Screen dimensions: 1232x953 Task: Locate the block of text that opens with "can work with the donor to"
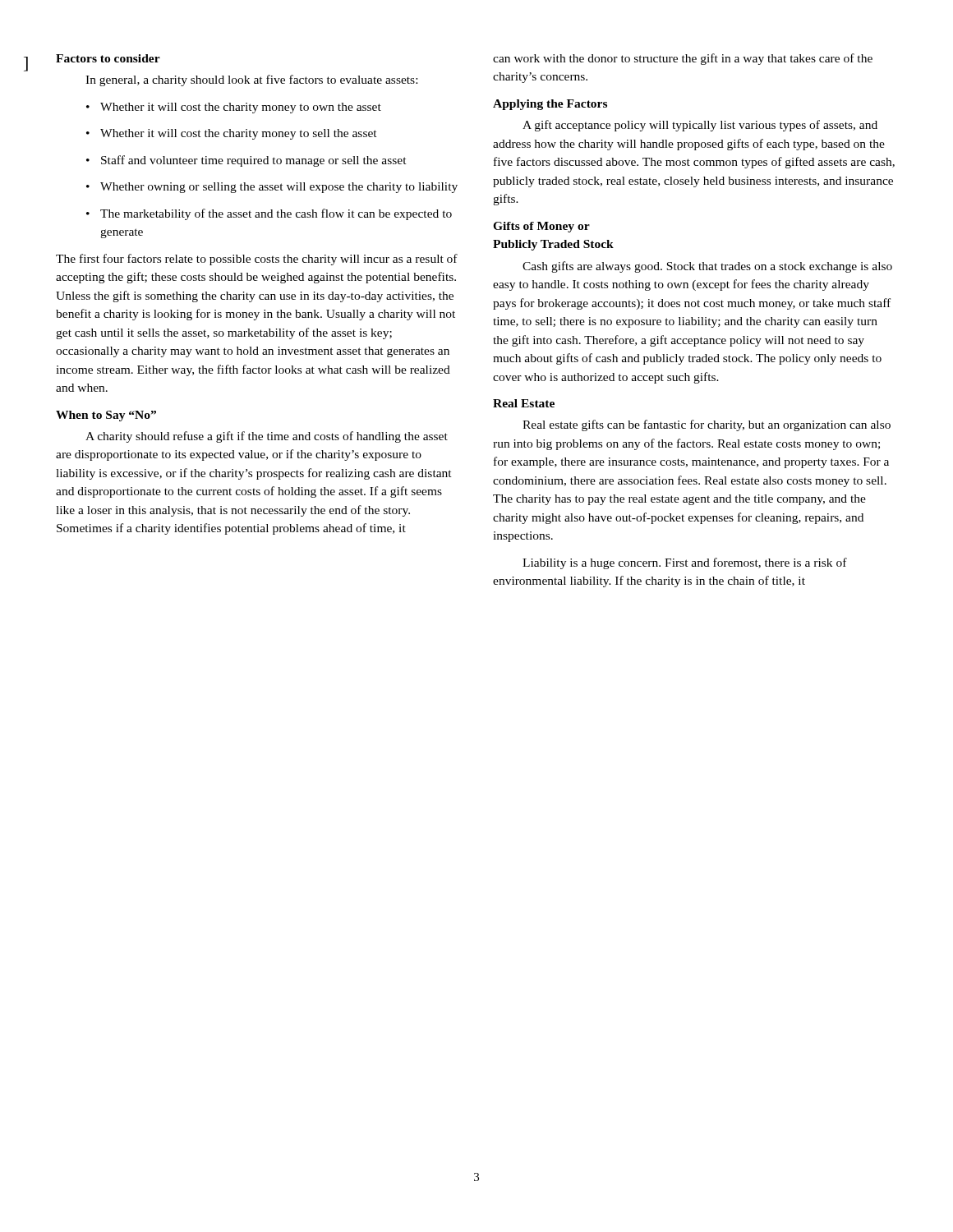click(x=694, y=68)
